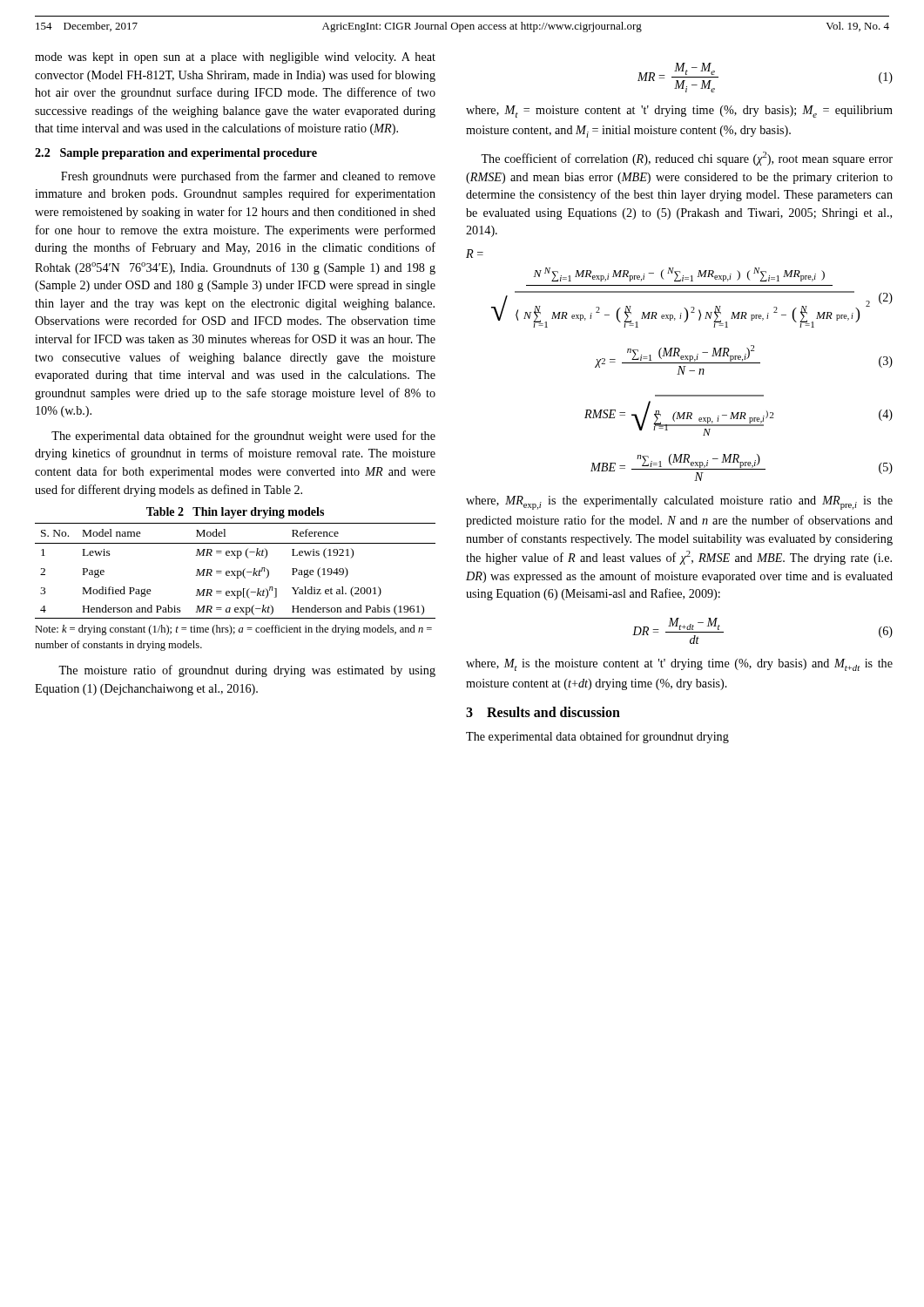The width and height of the screenshot is (924, 1307).
Task: Navigate to the text starting "The experimental data obtained for the groundnut weight"
Action: [235, 462]
